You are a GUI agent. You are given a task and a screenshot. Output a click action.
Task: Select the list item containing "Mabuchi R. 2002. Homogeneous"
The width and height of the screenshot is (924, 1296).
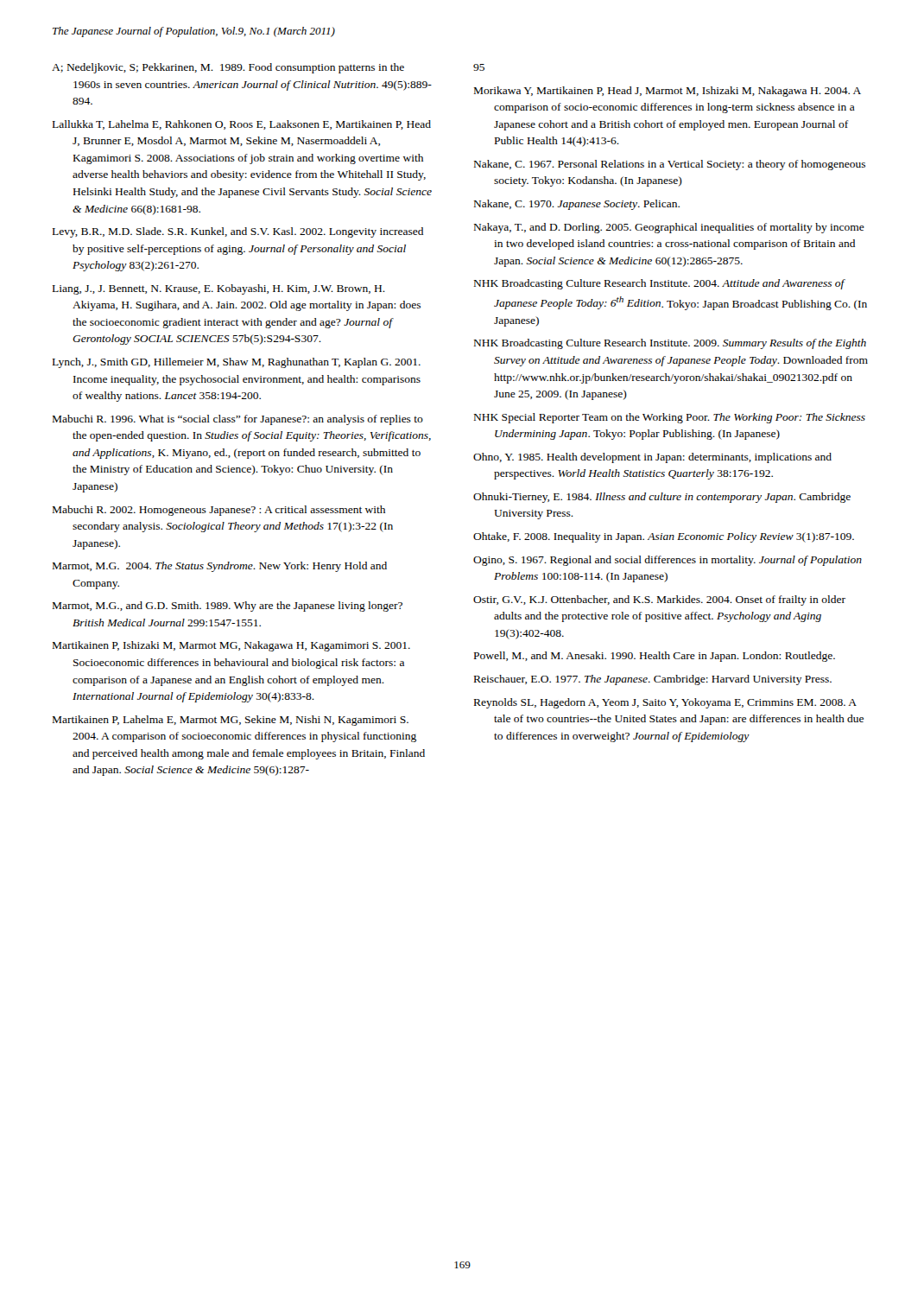(222, 526)
